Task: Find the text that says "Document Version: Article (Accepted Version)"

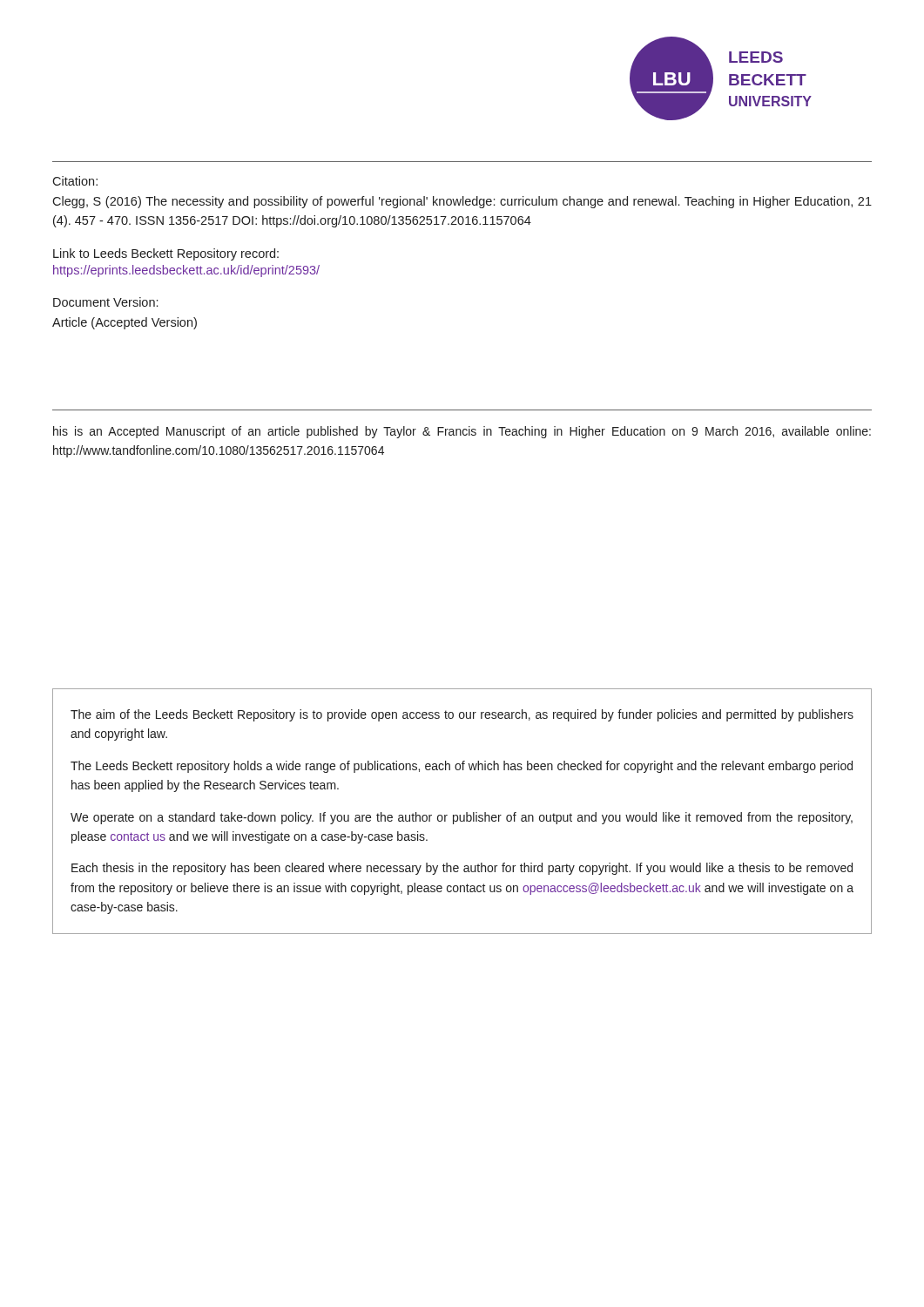Action: coord(125,312)
